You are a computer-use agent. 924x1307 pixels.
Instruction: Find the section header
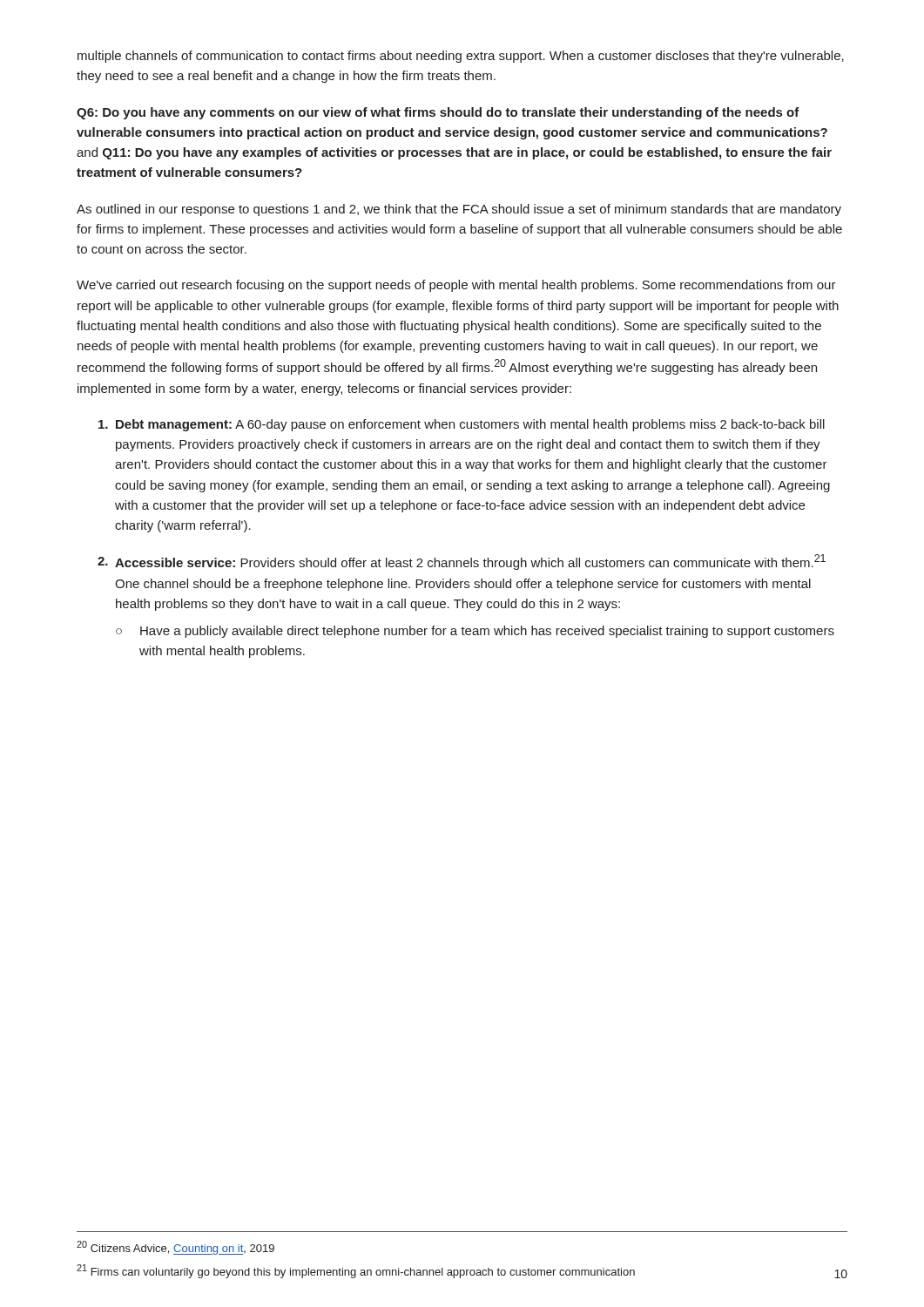[454, 142]
